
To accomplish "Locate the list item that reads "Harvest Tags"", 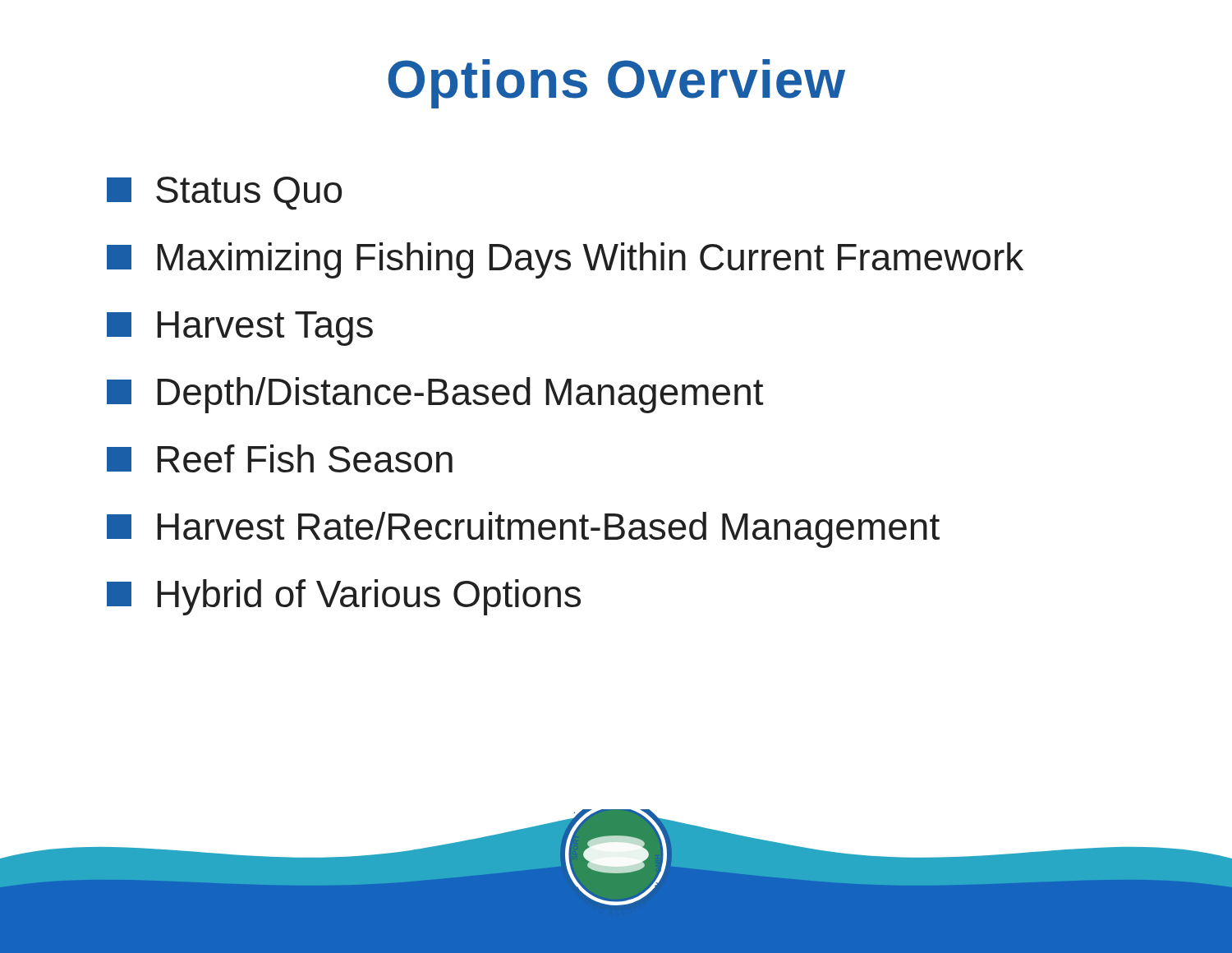I will click(240, 324).
